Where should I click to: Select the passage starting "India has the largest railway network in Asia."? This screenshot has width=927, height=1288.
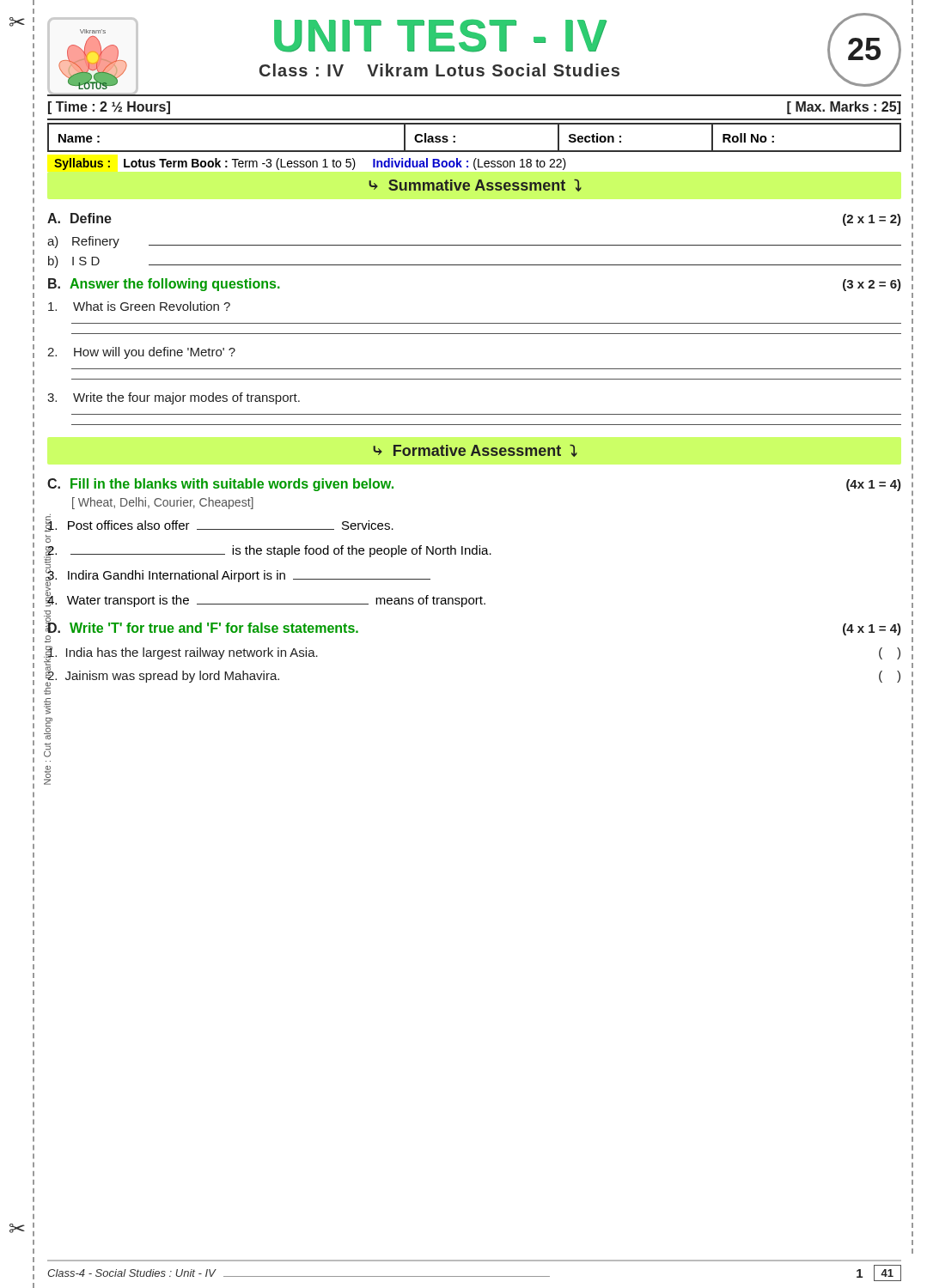point(176,651)
